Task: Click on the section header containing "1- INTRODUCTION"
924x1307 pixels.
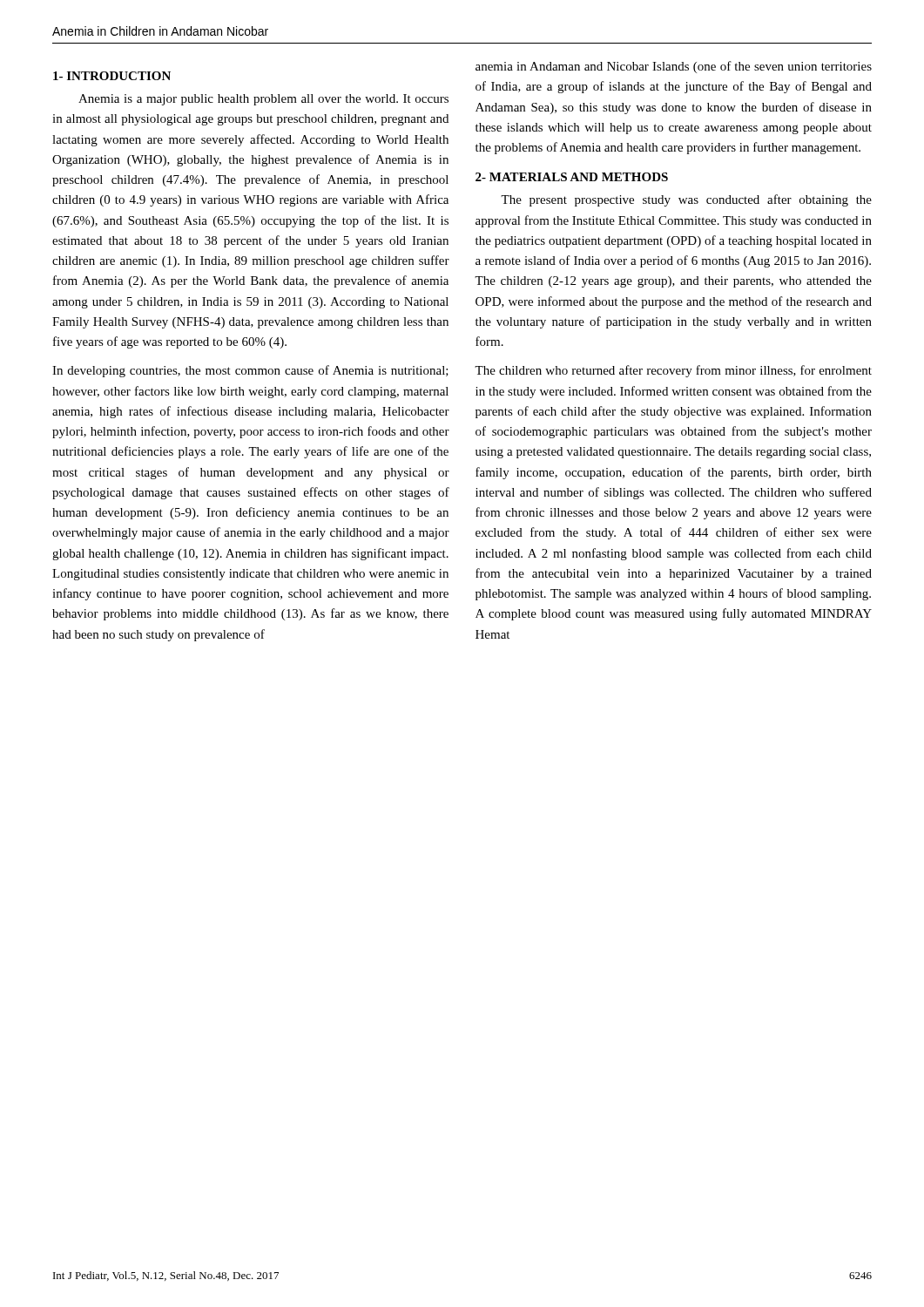Action: [x=112, y=76]
